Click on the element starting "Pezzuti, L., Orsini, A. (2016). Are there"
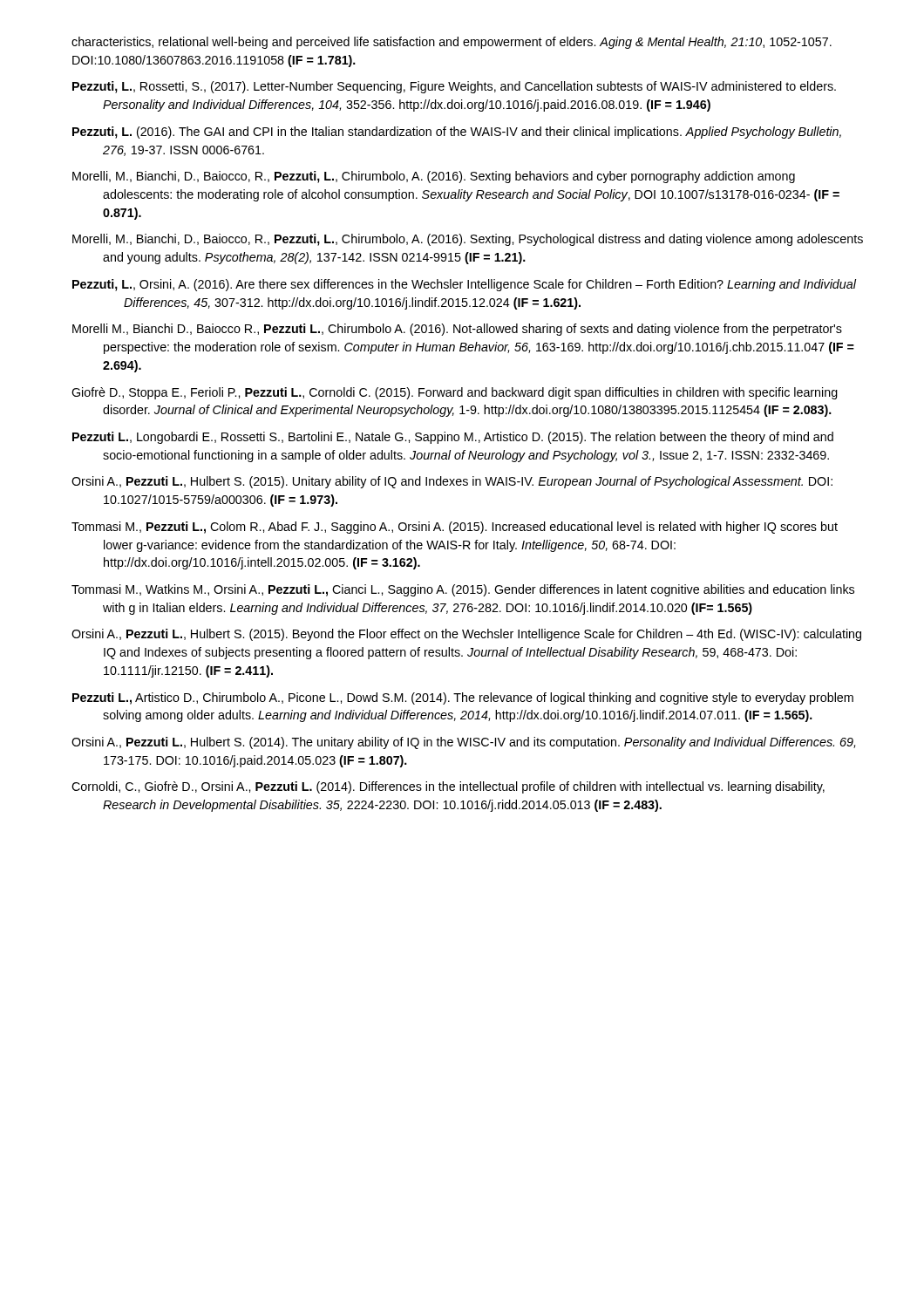Image resolution: width=924 pixels, height=1308 pixels. coord(464,293)
